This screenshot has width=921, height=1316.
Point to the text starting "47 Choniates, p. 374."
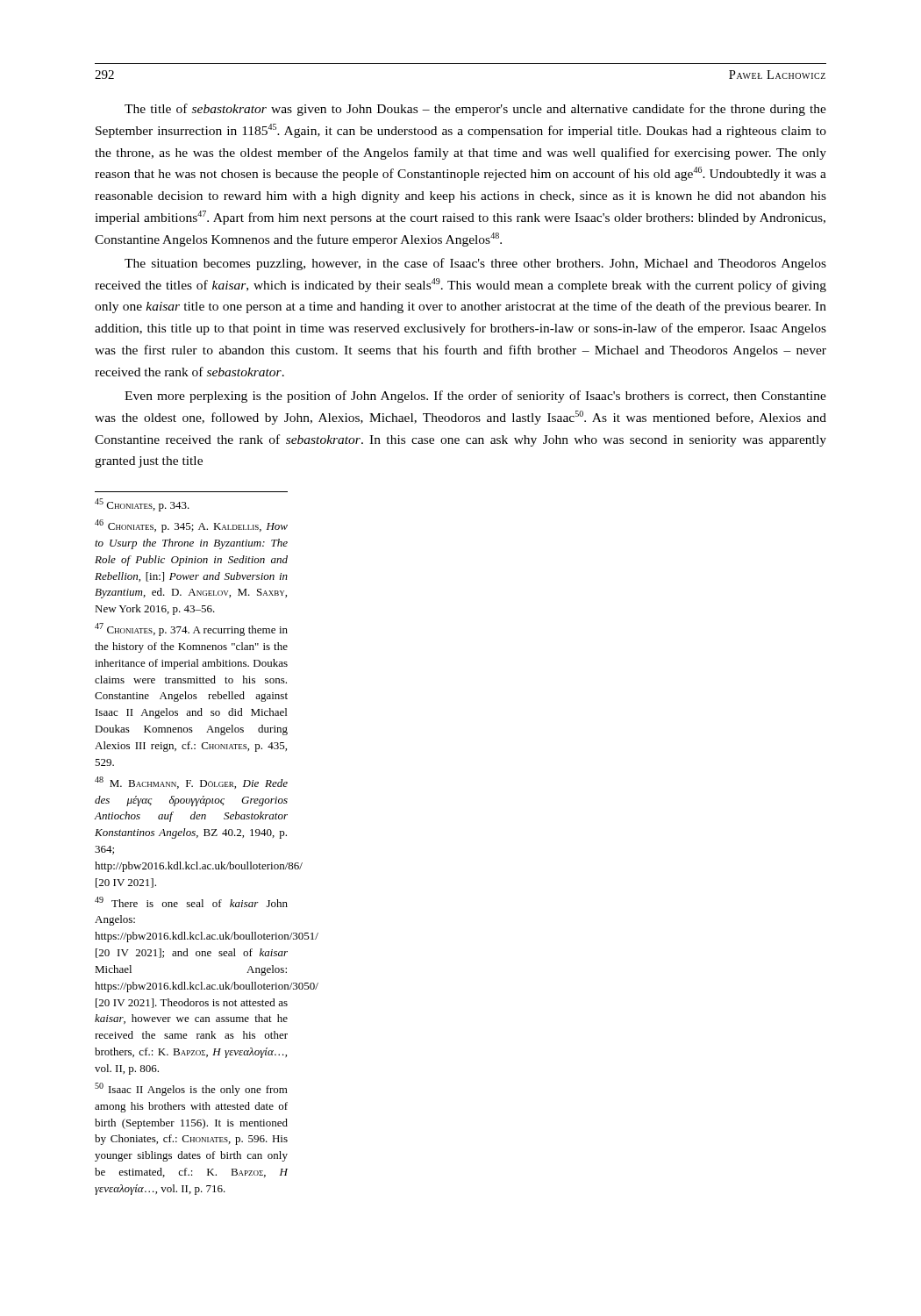tap(191, 695)
